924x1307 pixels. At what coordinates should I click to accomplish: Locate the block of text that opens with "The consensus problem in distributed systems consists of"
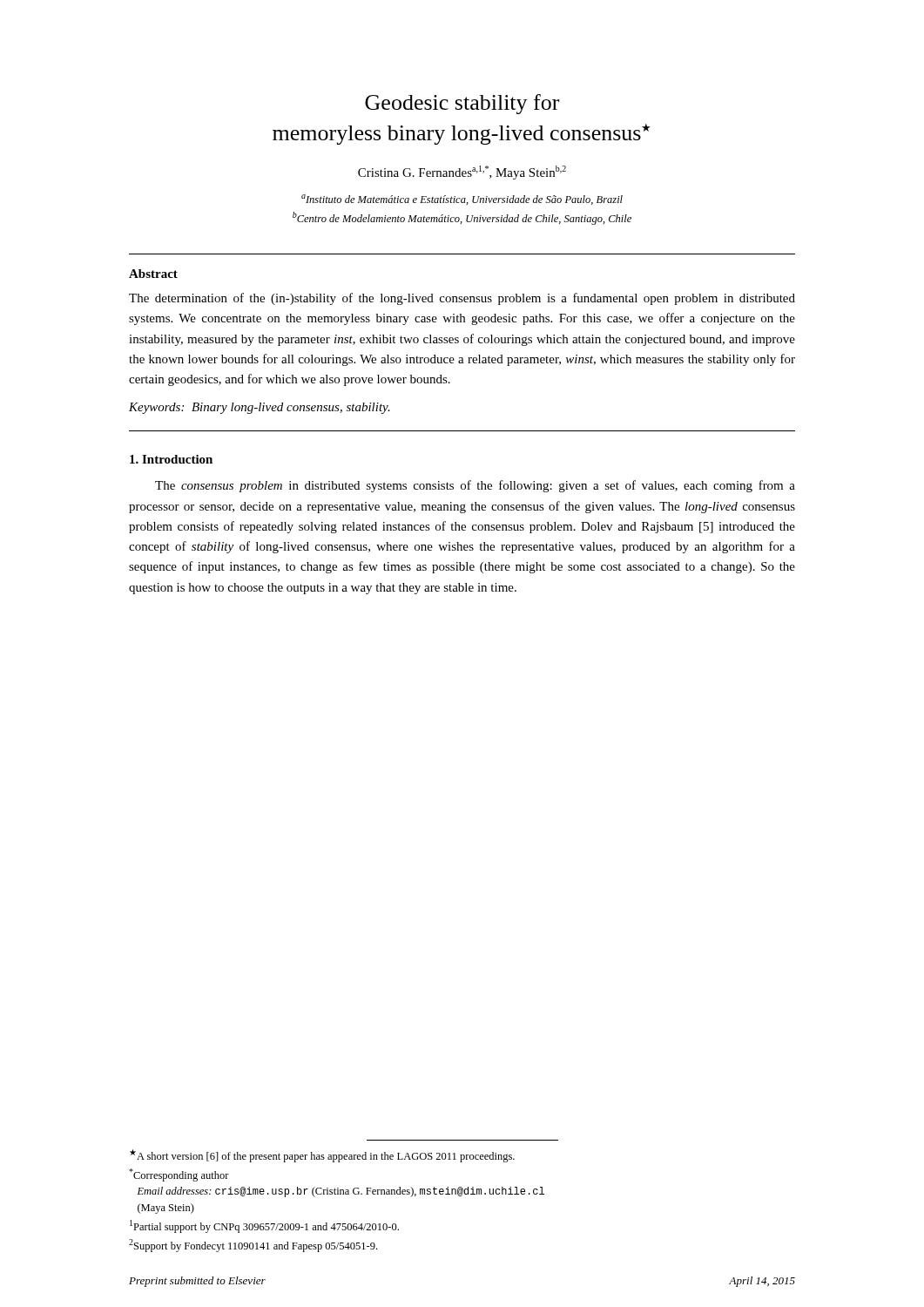[462, 536]
